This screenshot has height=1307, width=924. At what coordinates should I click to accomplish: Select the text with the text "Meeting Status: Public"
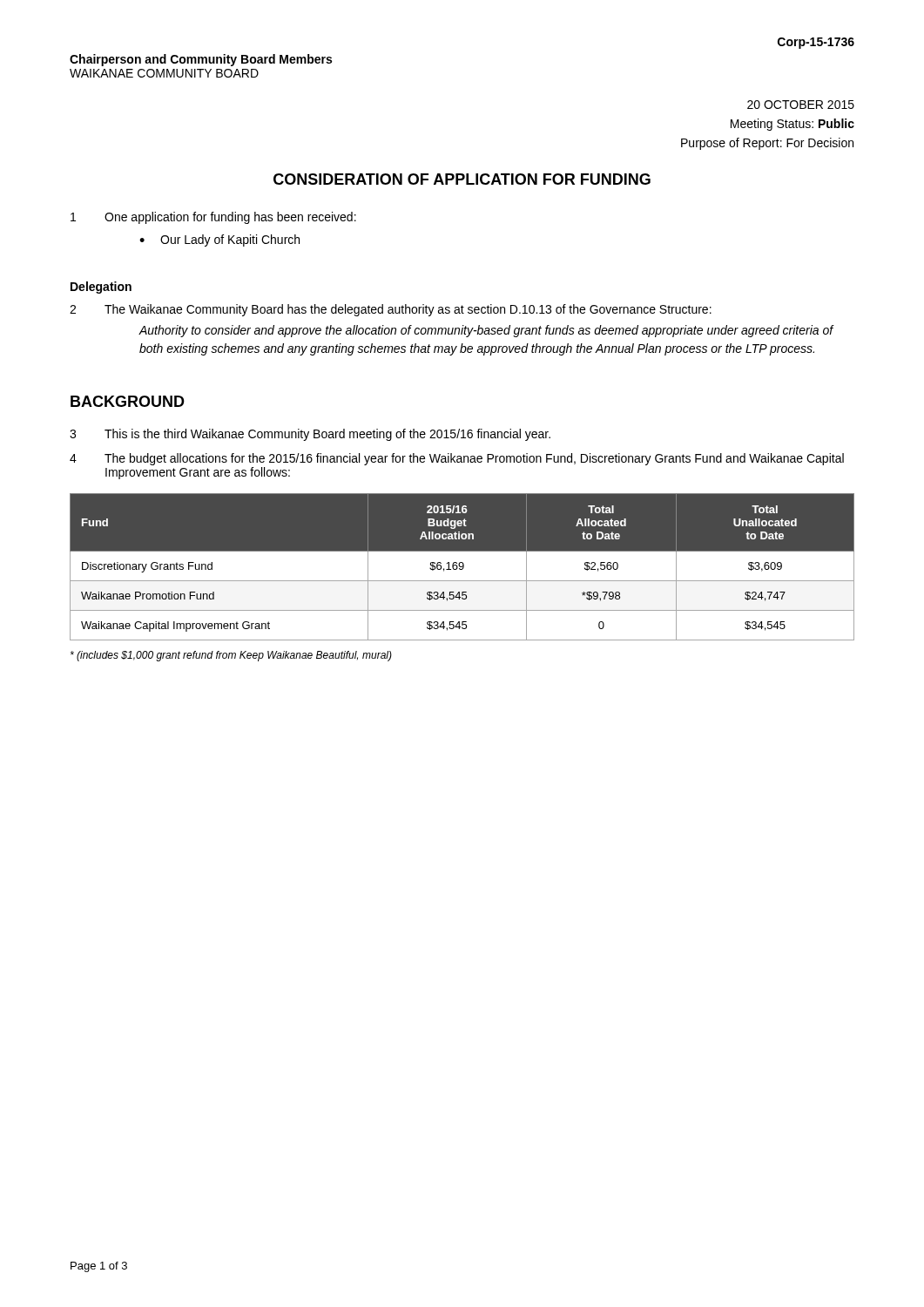point(792,124)
